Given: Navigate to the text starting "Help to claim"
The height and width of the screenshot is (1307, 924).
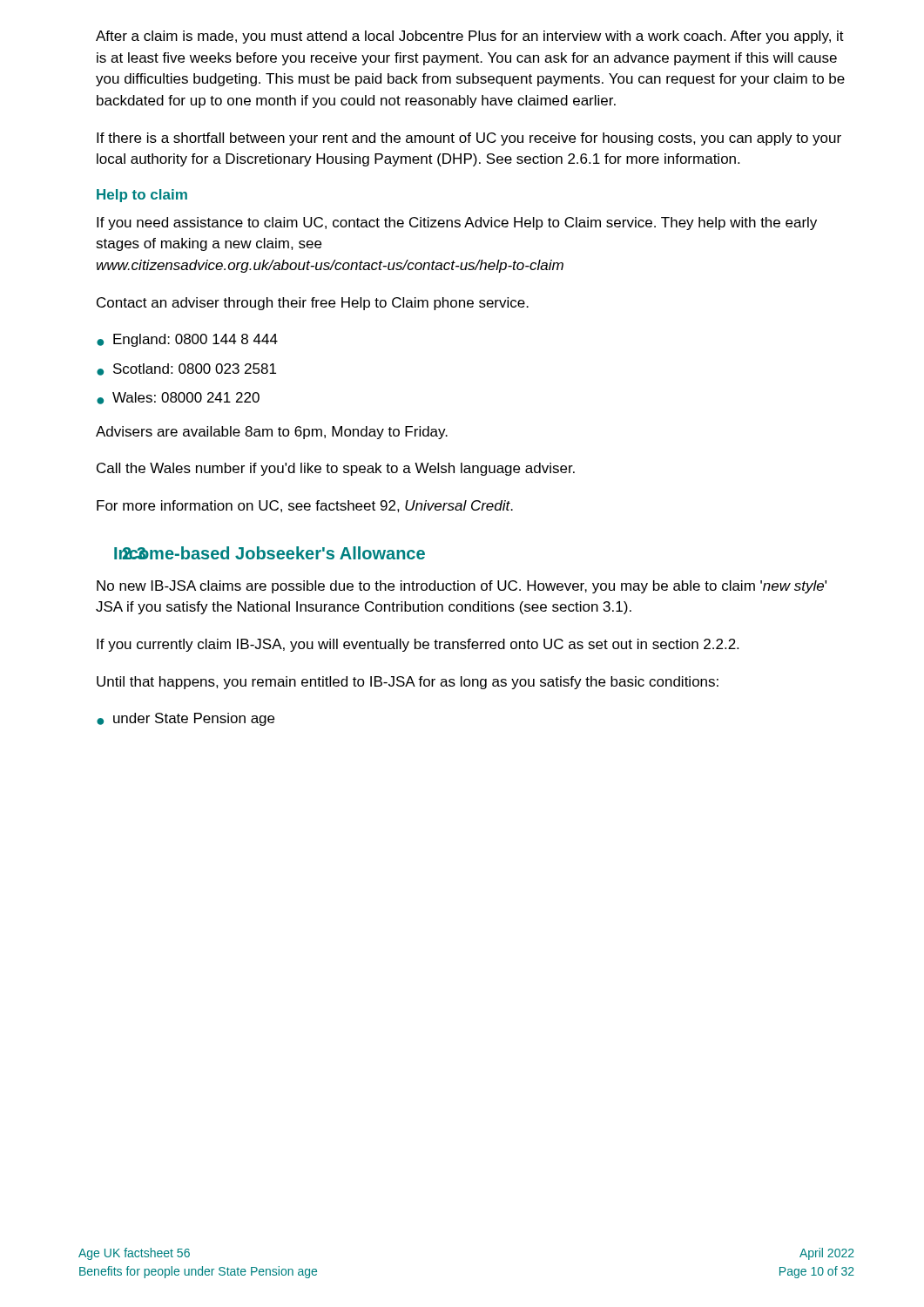Looking at the screenshot, I should tap(142, 195).
